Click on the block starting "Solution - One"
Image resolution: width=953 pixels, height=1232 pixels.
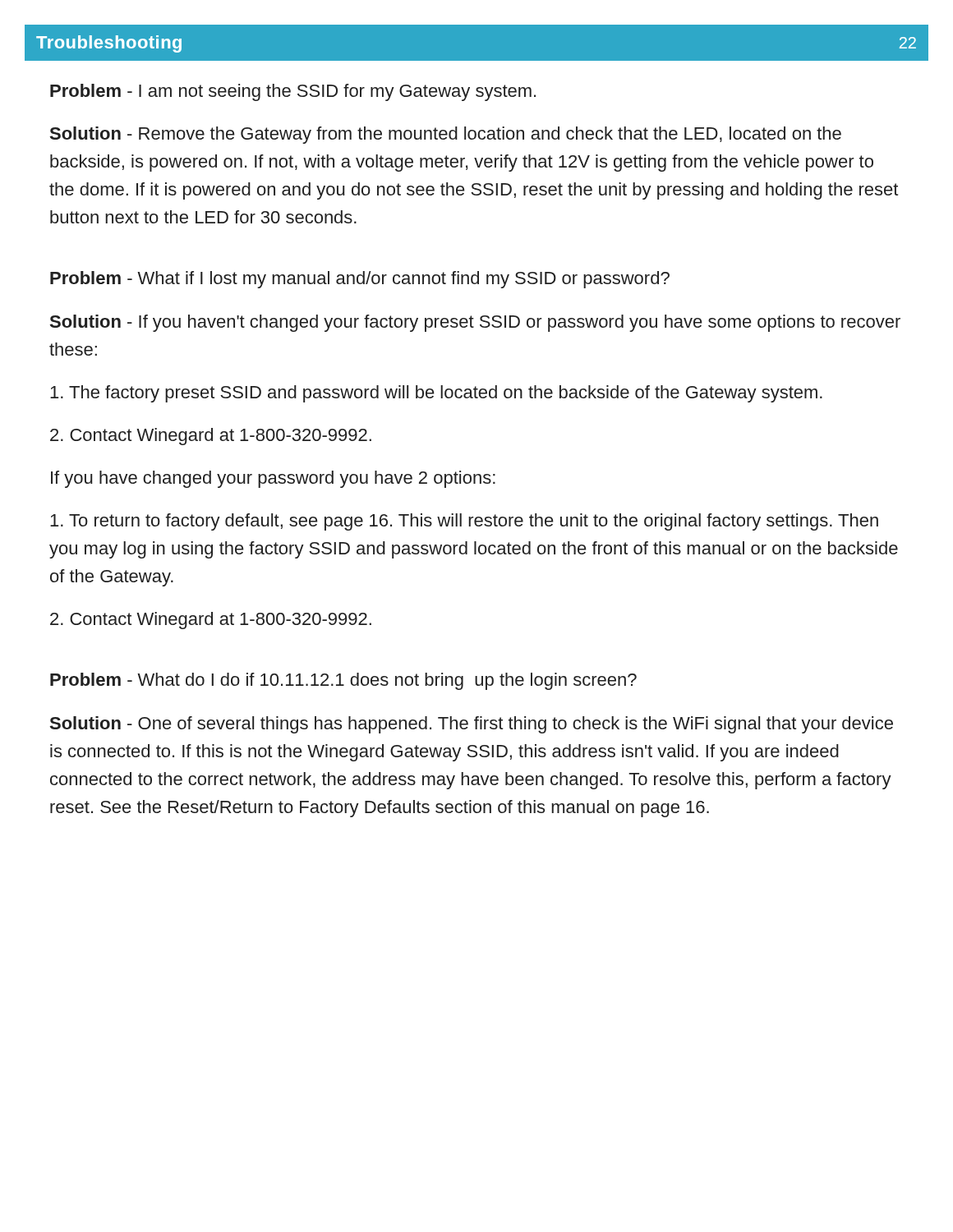point(476,765)
